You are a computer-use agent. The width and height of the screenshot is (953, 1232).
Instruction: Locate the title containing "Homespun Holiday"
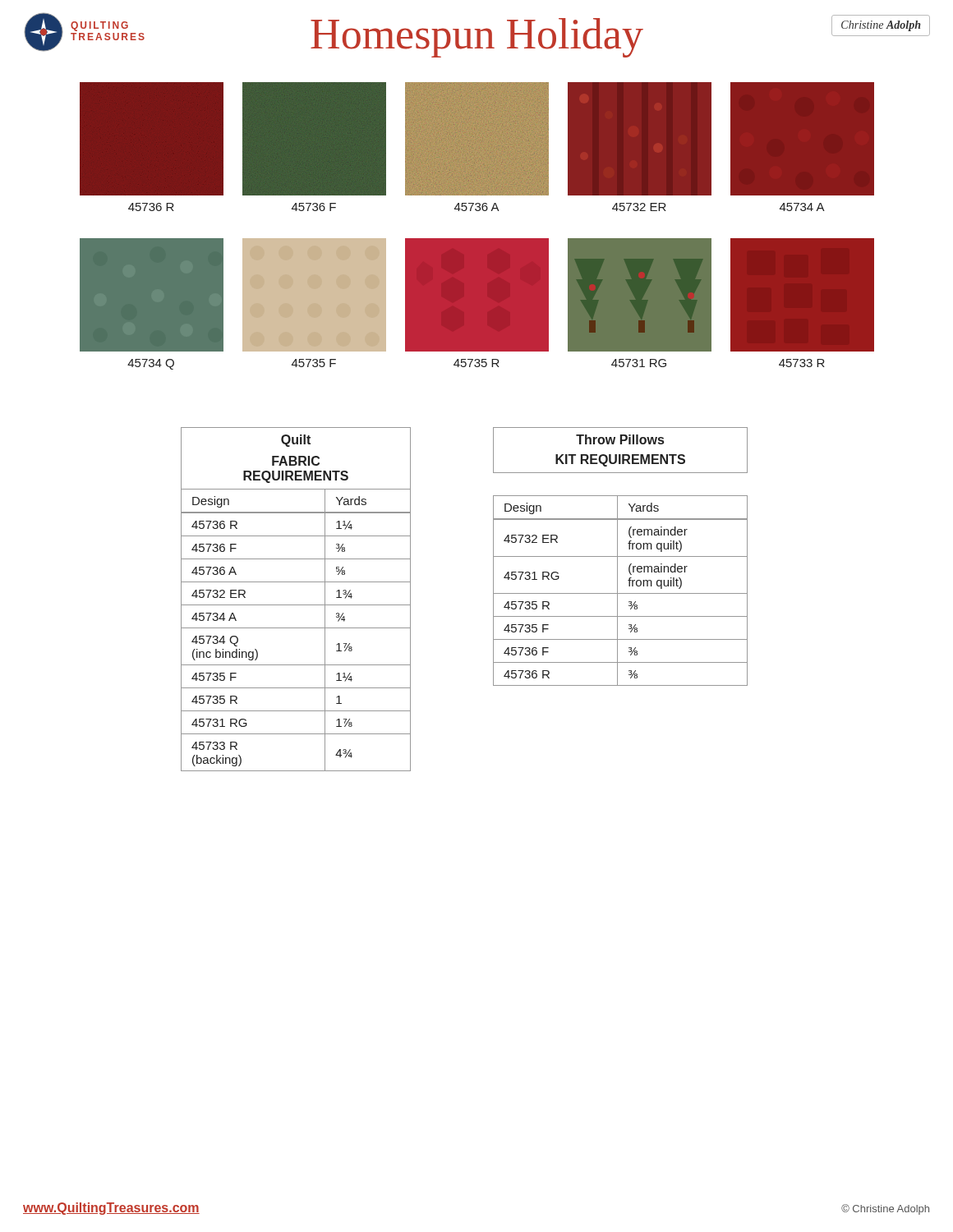pyautogui.click(x=476, y=34)
